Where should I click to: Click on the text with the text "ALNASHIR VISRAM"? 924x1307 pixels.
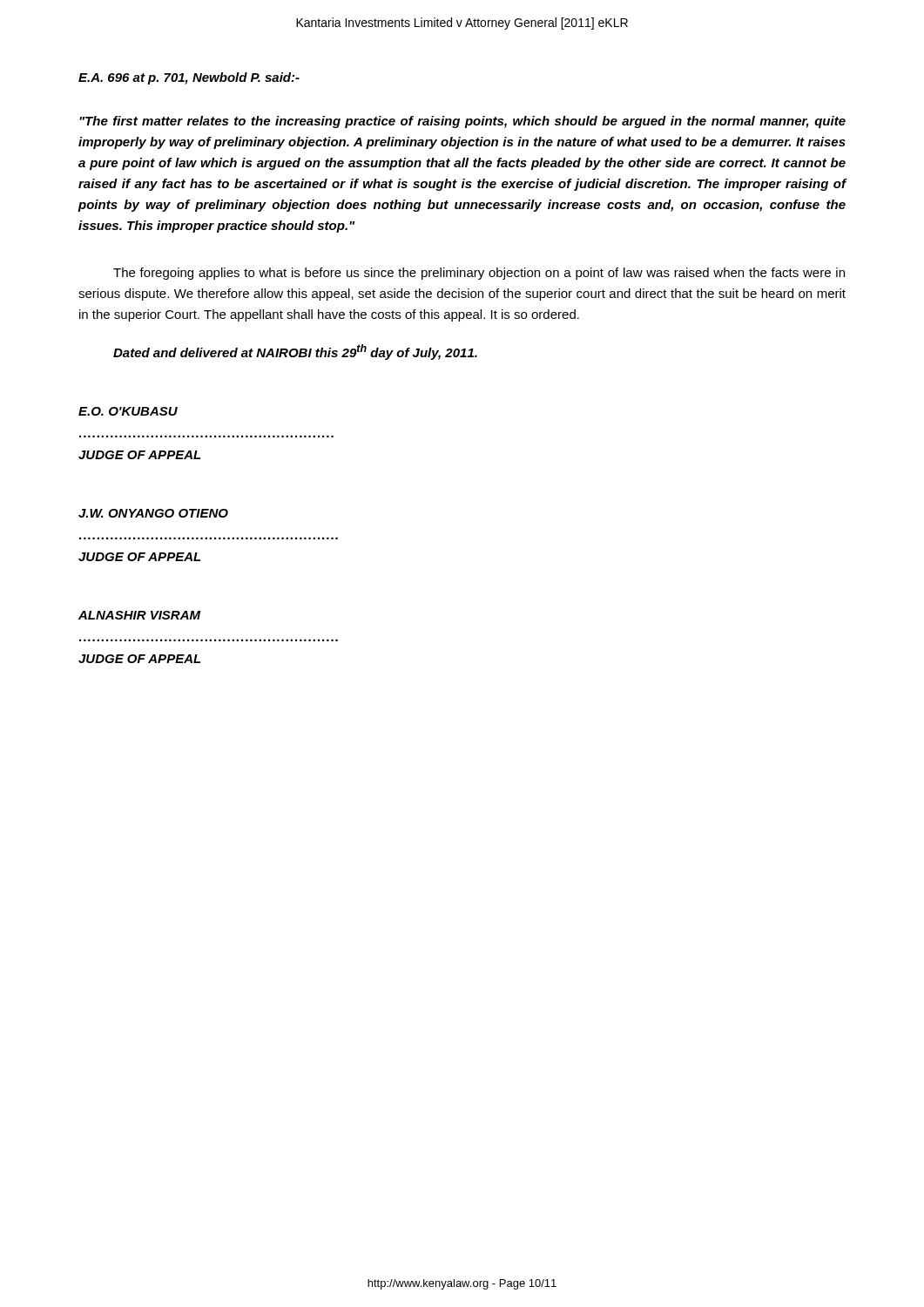coord(139,615)
